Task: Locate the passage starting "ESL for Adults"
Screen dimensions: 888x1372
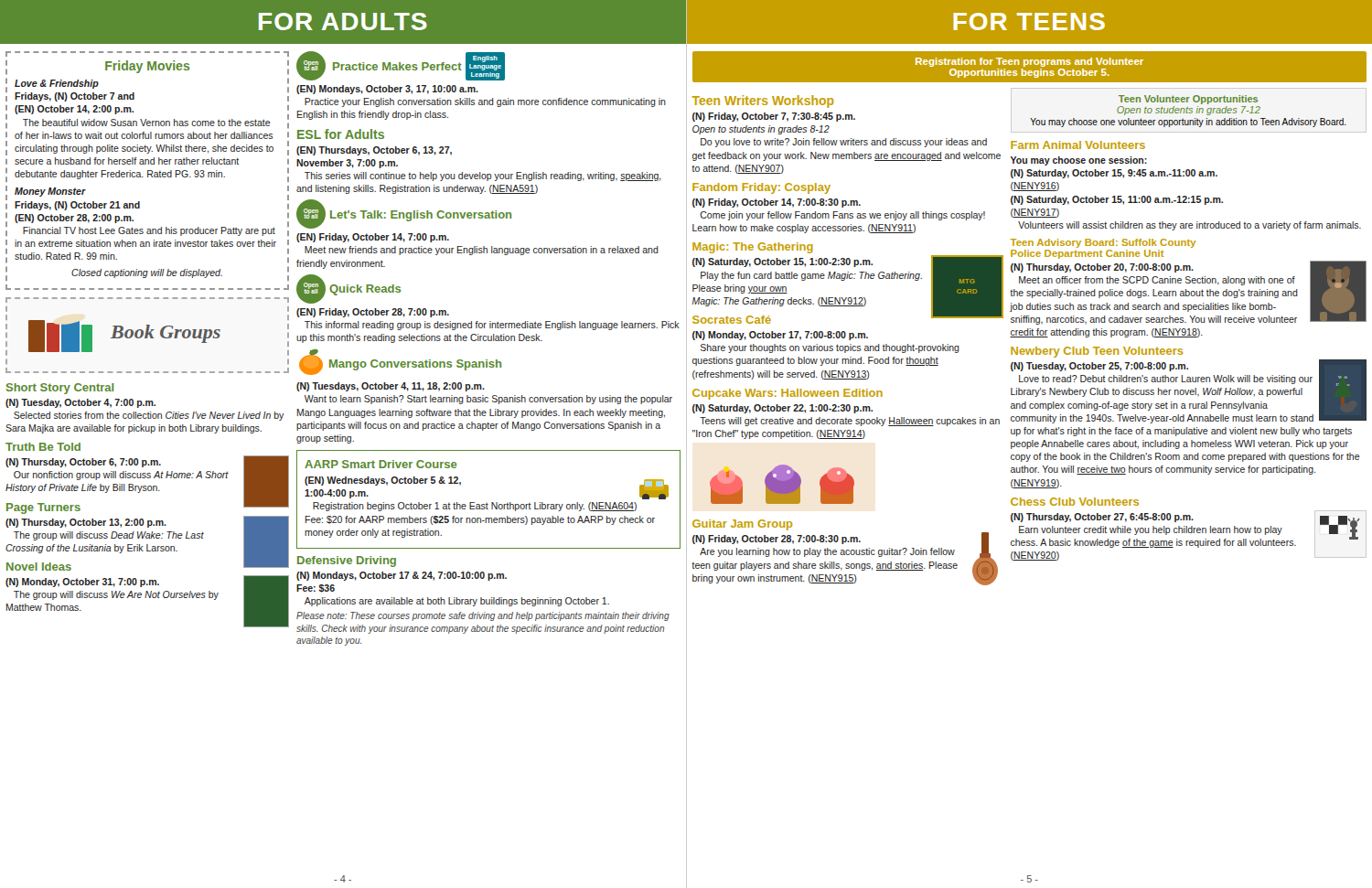Action: (341, 134)
